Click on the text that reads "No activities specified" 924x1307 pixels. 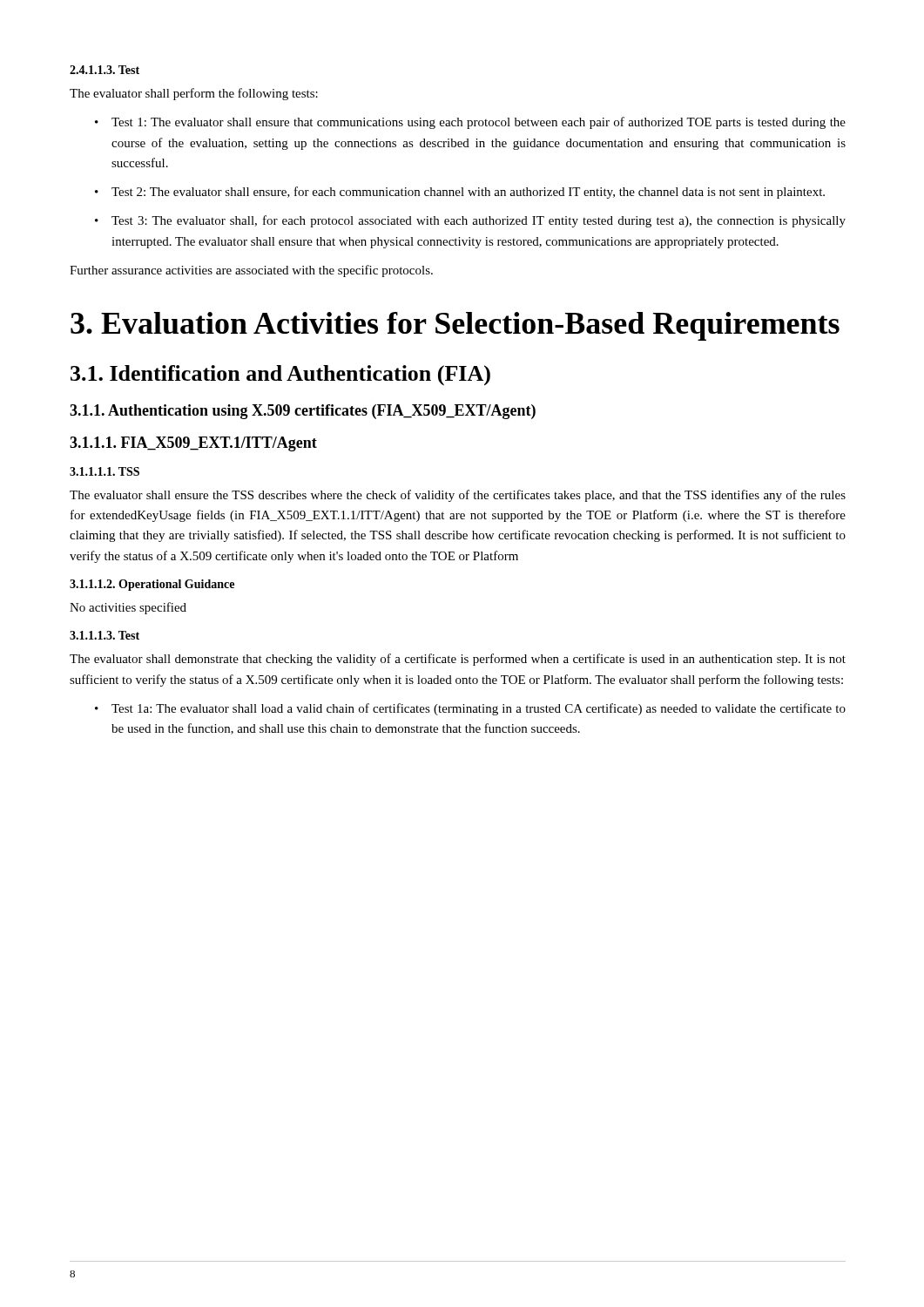pyautogui.click(x=128, y=607)
